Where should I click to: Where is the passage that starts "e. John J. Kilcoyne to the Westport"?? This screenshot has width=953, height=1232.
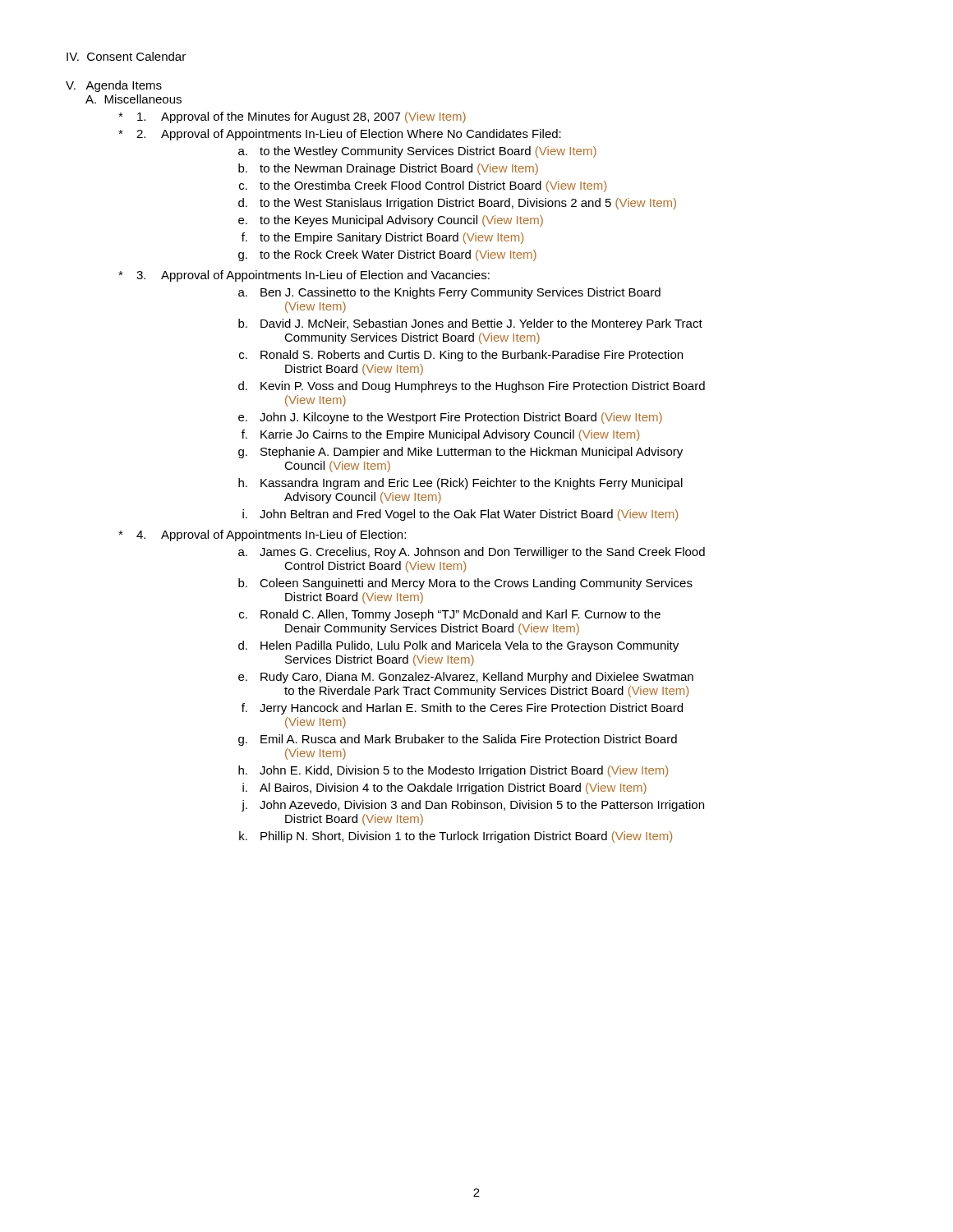click(x=549, y=417)
